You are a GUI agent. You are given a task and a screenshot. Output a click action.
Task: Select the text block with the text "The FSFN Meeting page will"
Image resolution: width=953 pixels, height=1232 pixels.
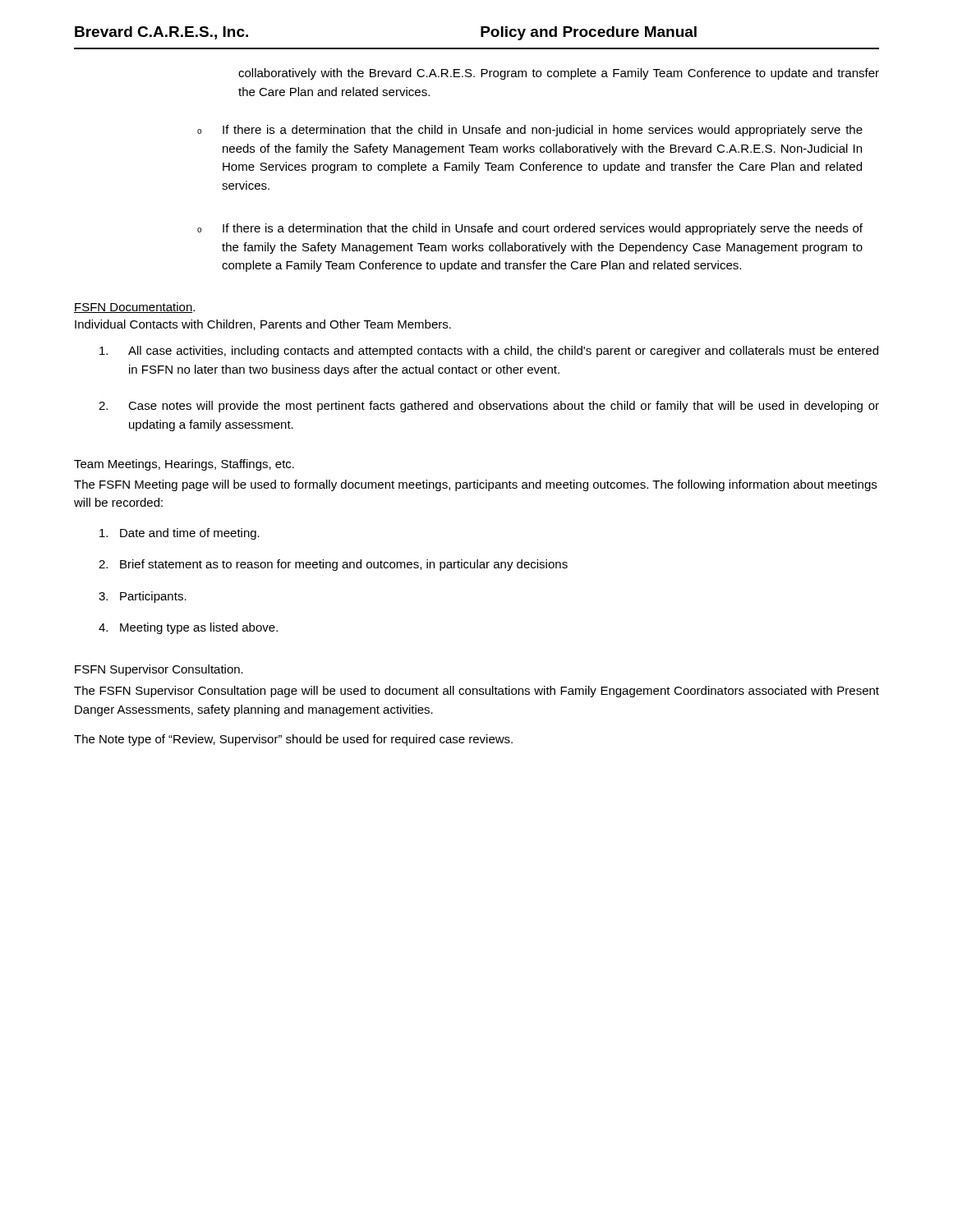pos(476,493)
